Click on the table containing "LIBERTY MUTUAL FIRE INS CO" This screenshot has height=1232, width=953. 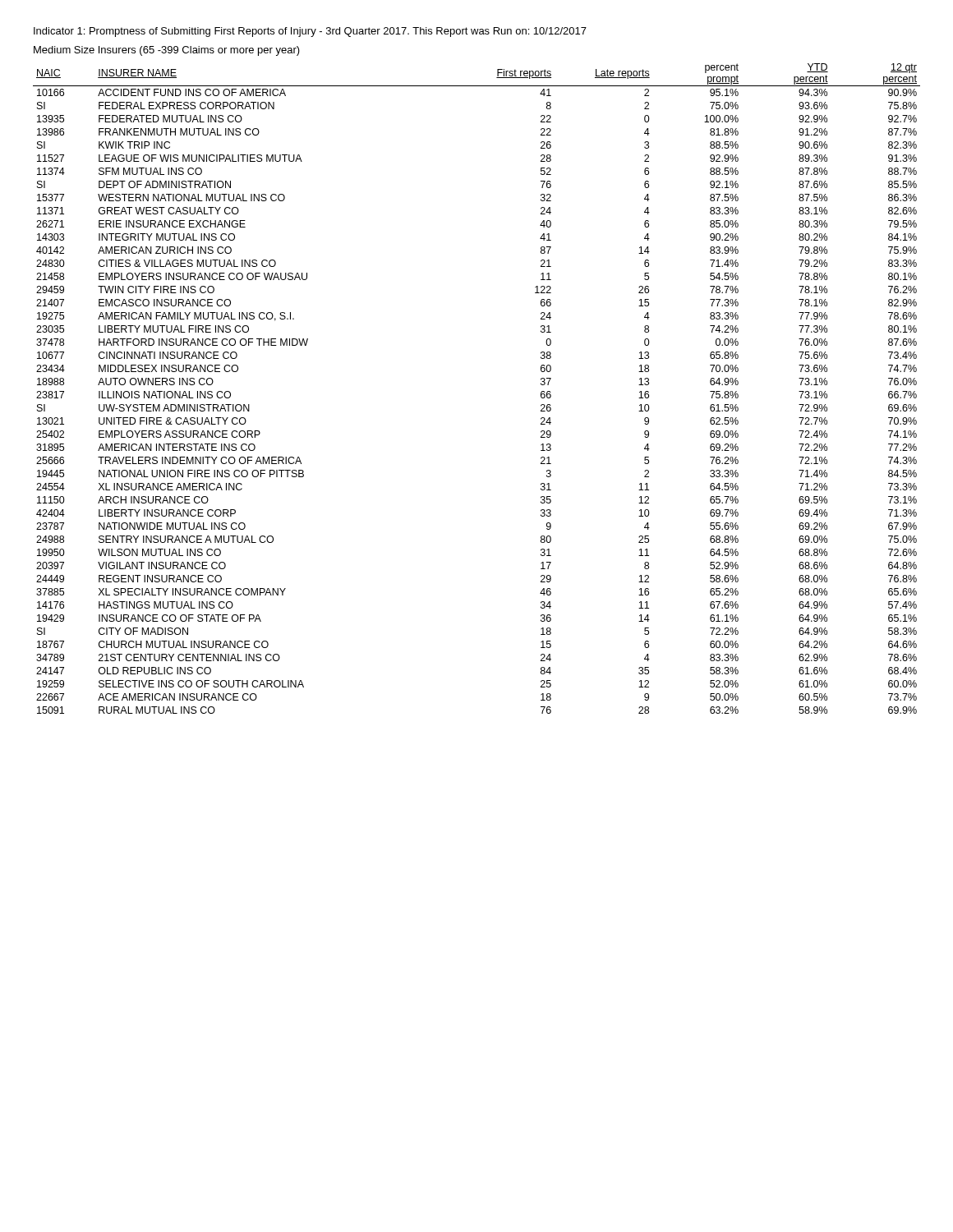(476, 389)
